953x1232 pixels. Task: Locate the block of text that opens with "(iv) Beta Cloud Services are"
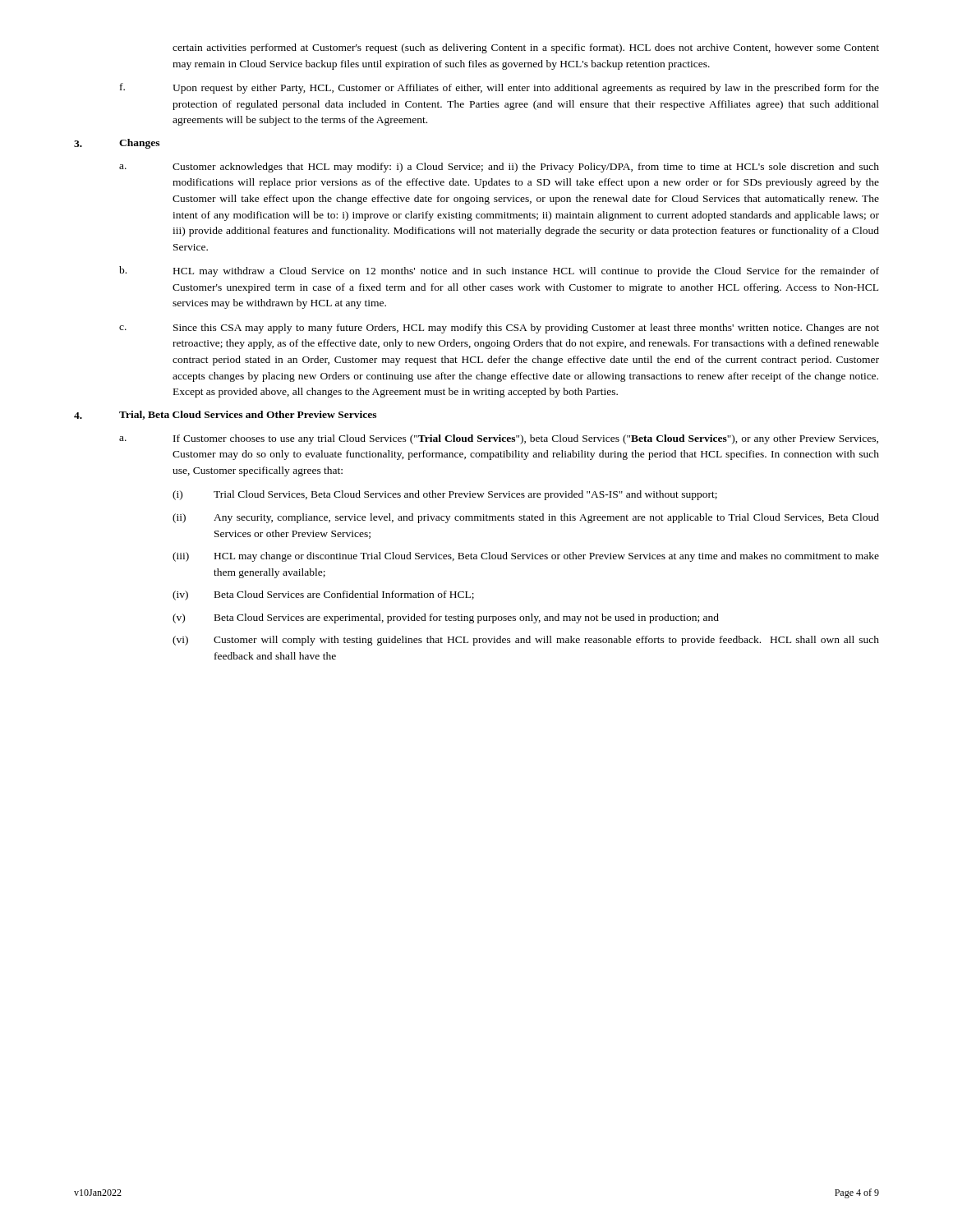click(323, 595)
